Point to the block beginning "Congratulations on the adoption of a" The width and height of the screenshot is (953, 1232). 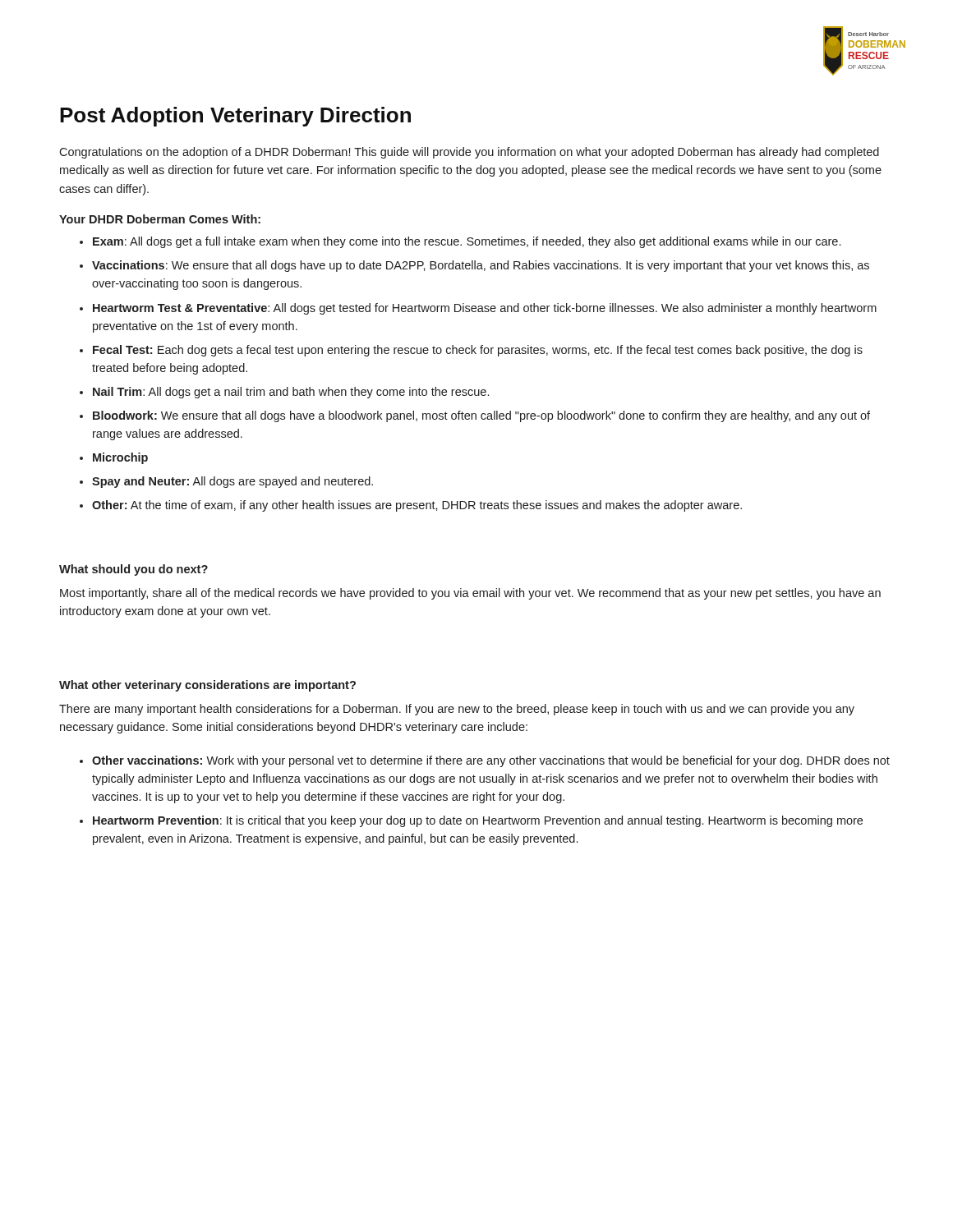[x=470, y=170]
